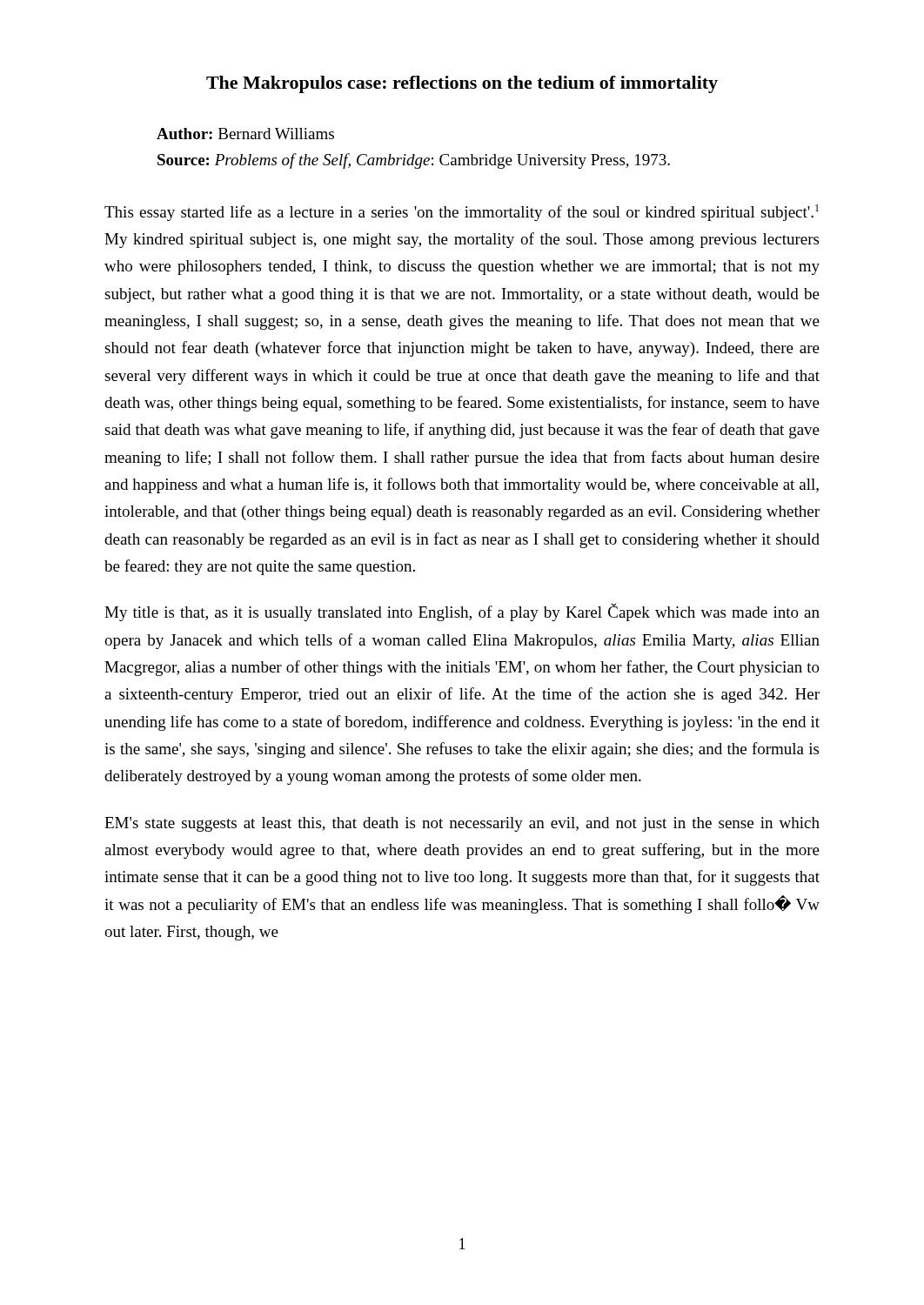Locate the title
Viewport: 924px width, 1305px height.
[462, 82]
